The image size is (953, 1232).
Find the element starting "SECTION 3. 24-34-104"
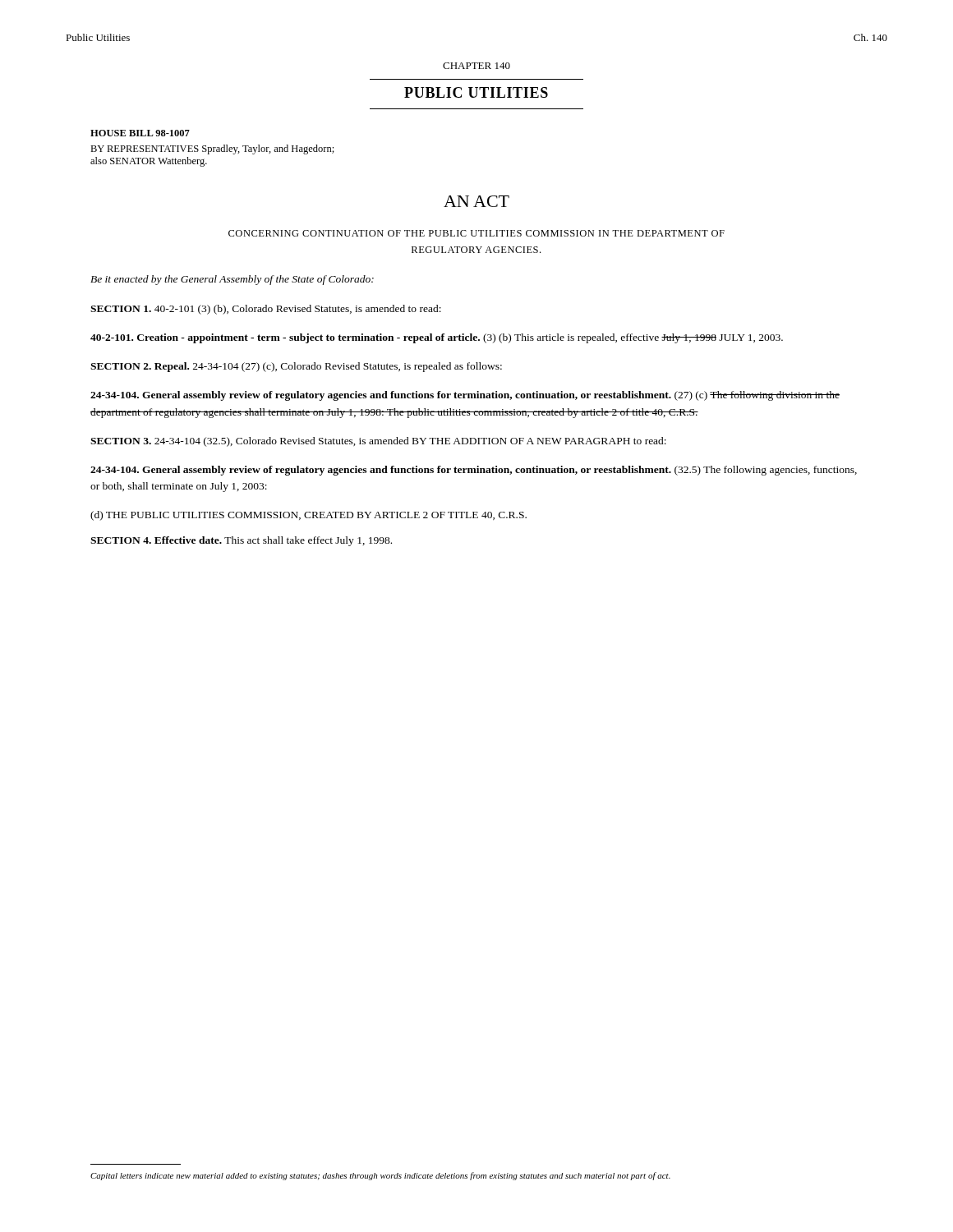[x=476, y=441]
